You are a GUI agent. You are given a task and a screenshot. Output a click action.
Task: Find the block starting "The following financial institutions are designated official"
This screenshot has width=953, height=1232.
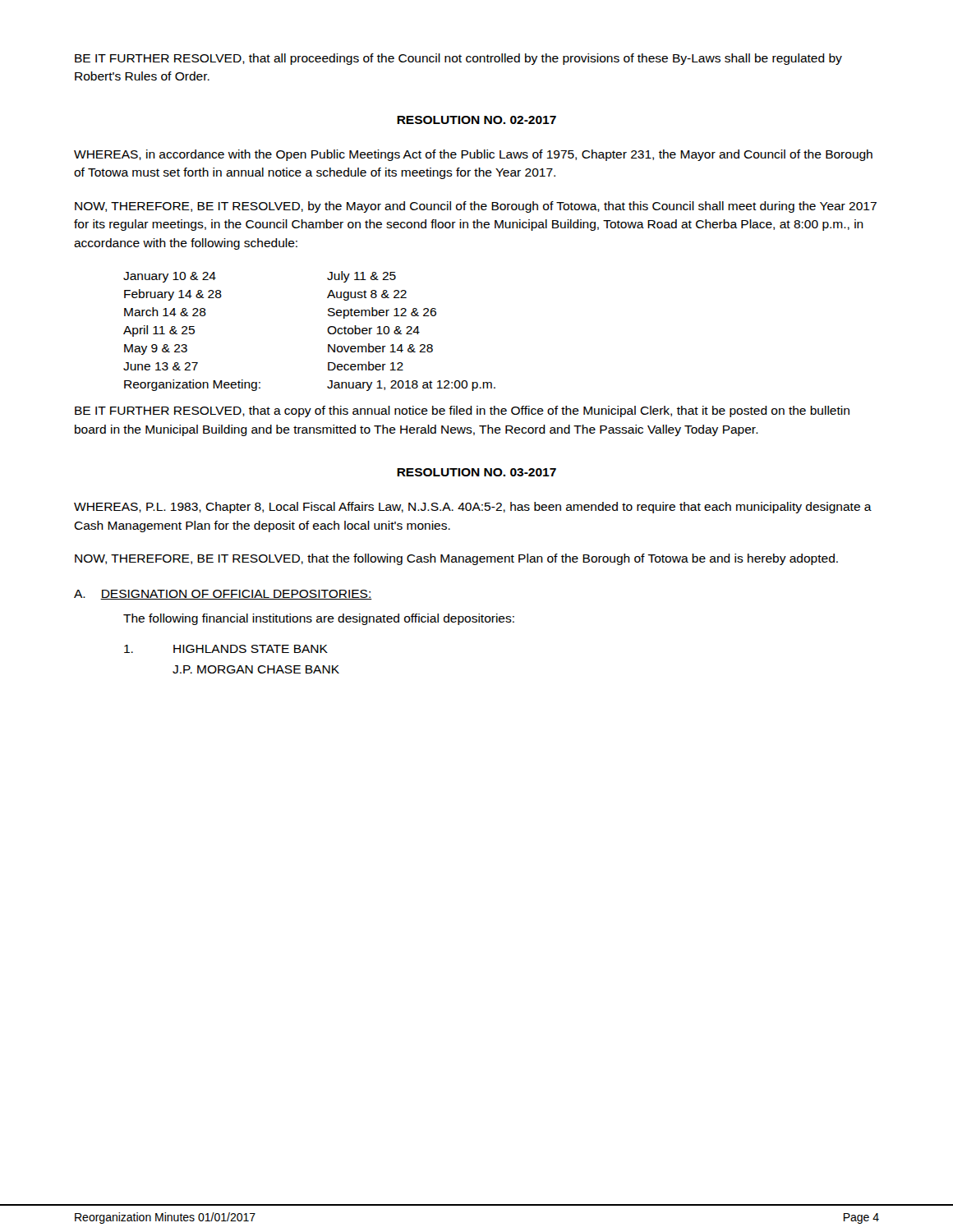tap(319, 618)
